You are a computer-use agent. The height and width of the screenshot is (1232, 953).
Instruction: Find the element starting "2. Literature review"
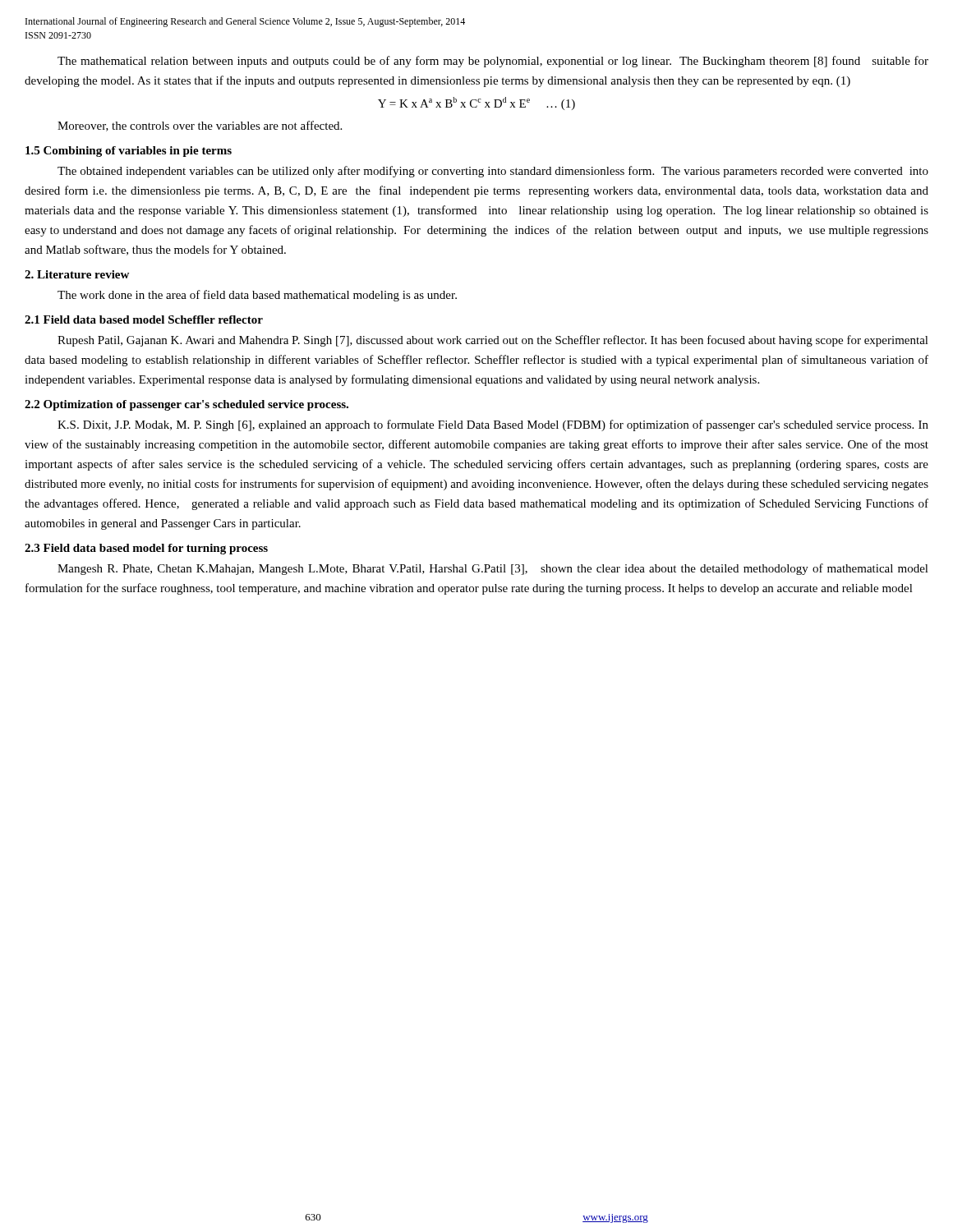point(77,274)
